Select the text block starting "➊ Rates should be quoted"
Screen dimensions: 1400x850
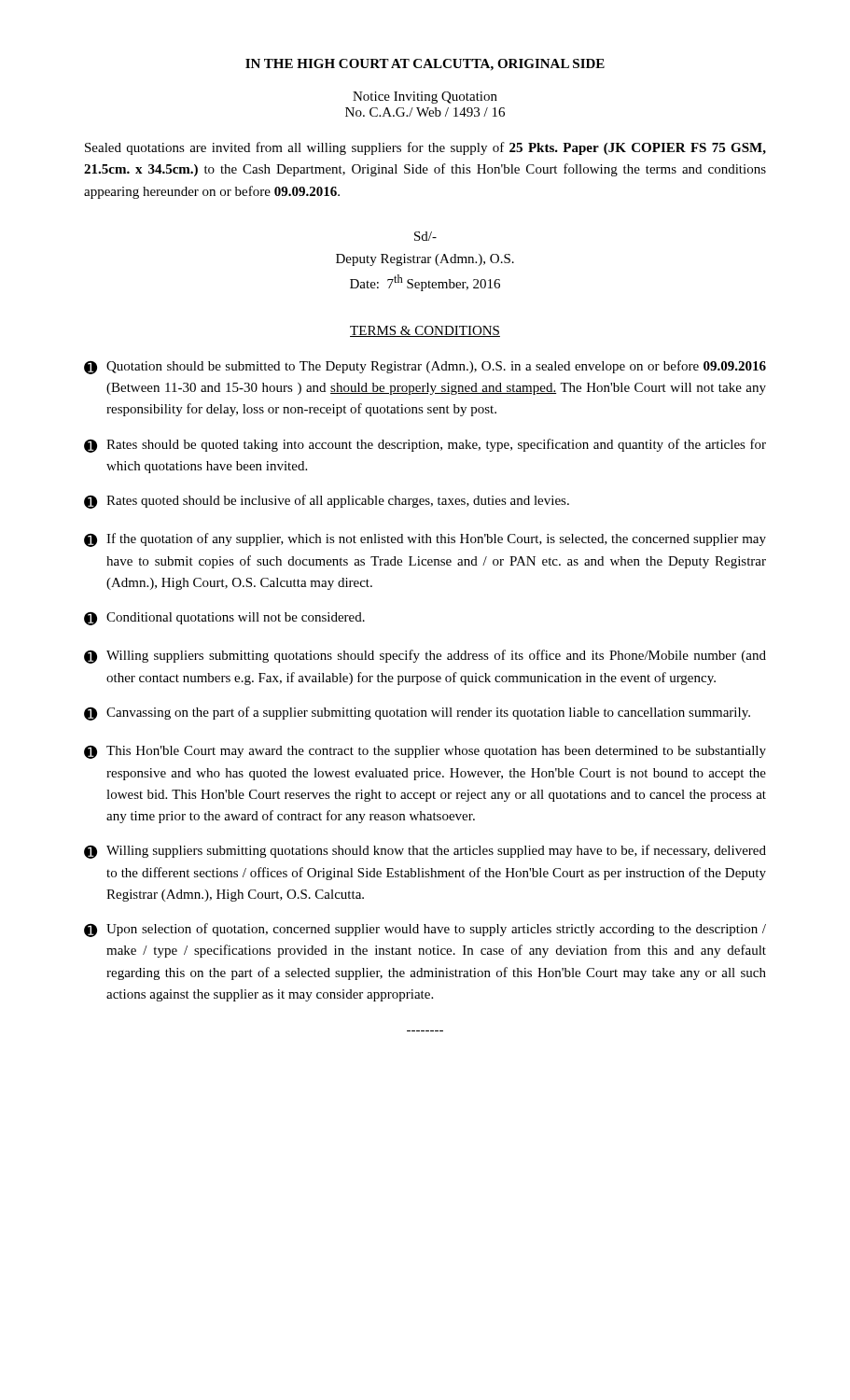tap(425, 455)
